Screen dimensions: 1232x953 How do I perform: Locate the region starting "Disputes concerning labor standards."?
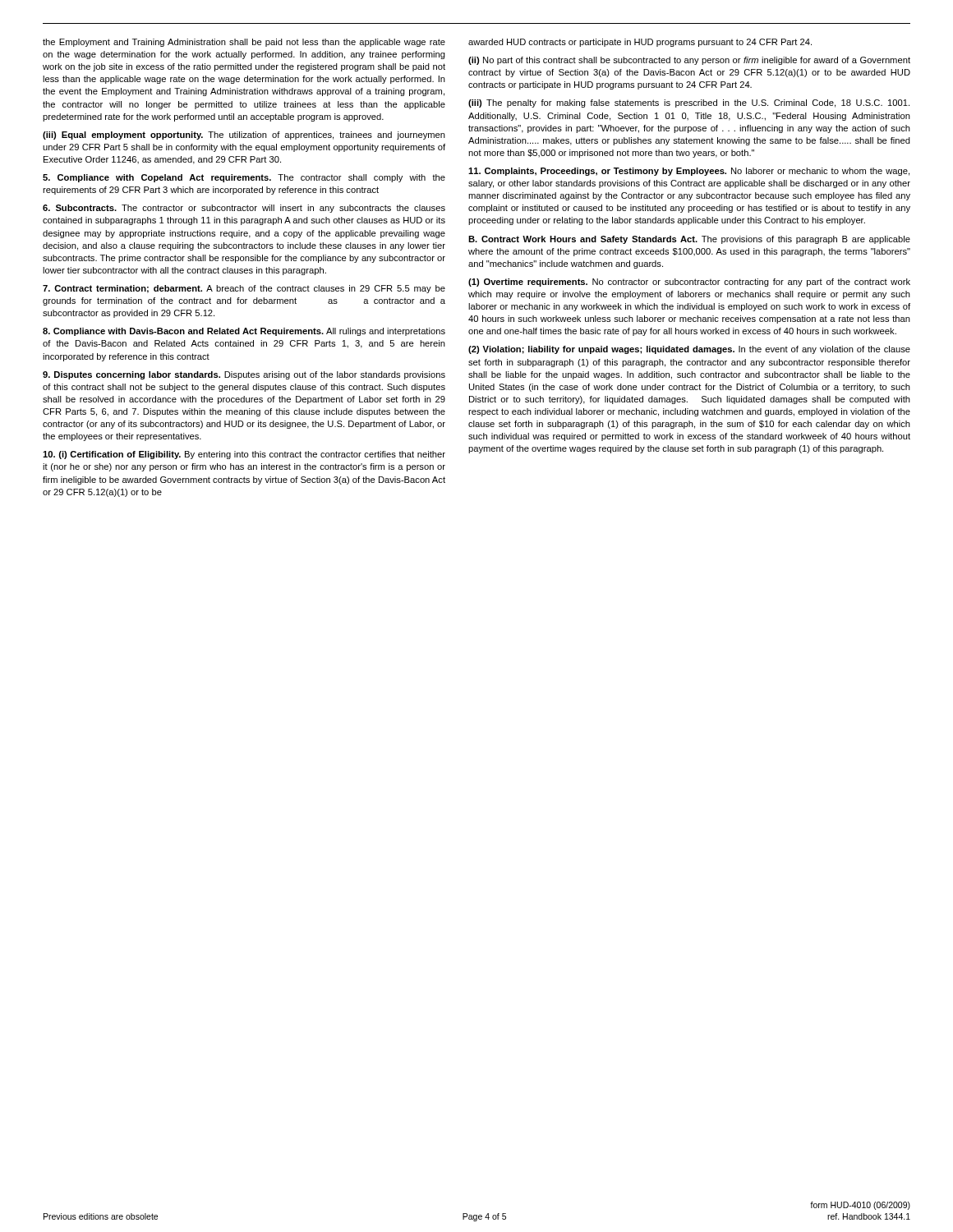(x=244, y=406)
